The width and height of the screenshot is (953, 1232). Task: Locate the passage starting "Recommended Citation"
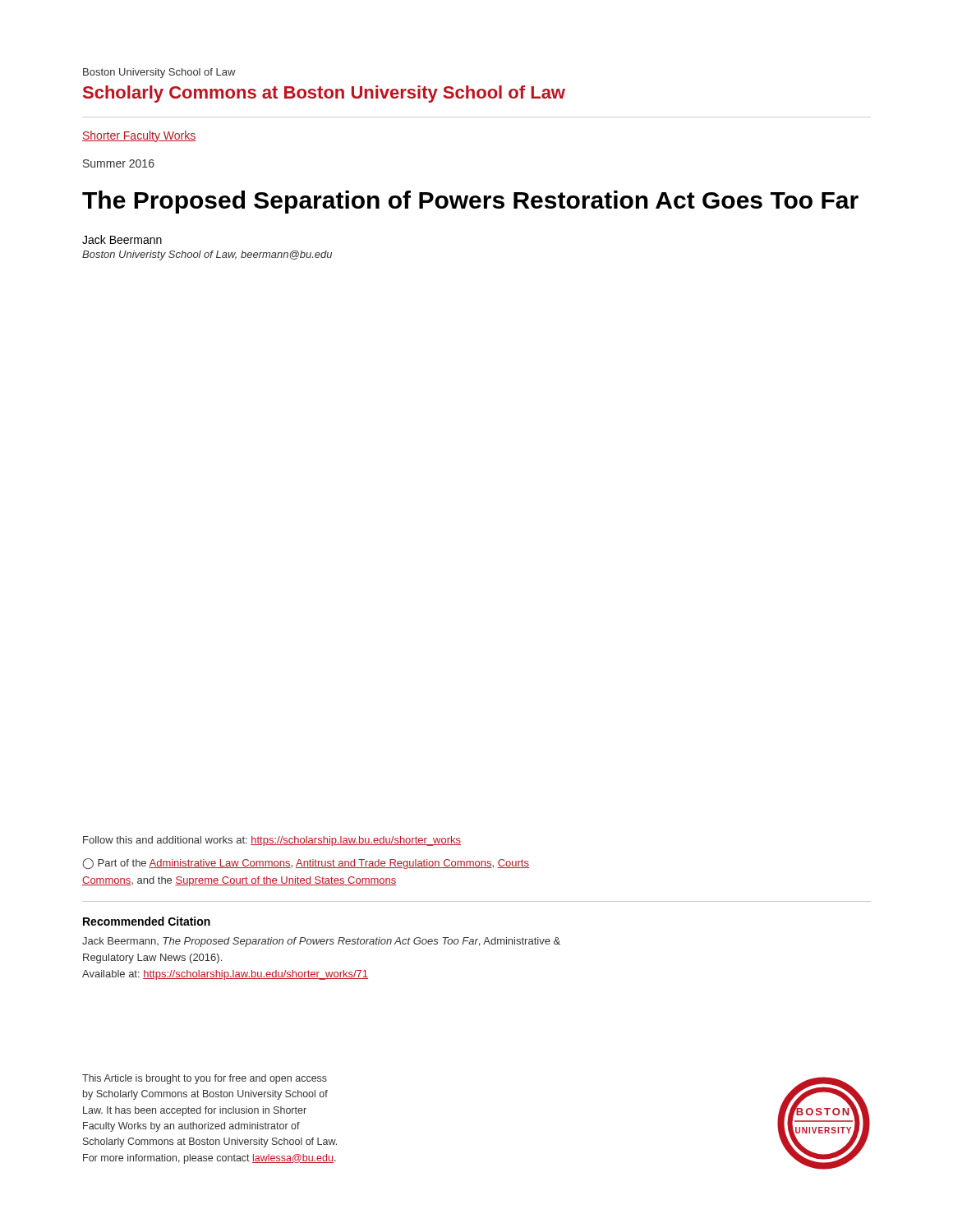[146, 921]
